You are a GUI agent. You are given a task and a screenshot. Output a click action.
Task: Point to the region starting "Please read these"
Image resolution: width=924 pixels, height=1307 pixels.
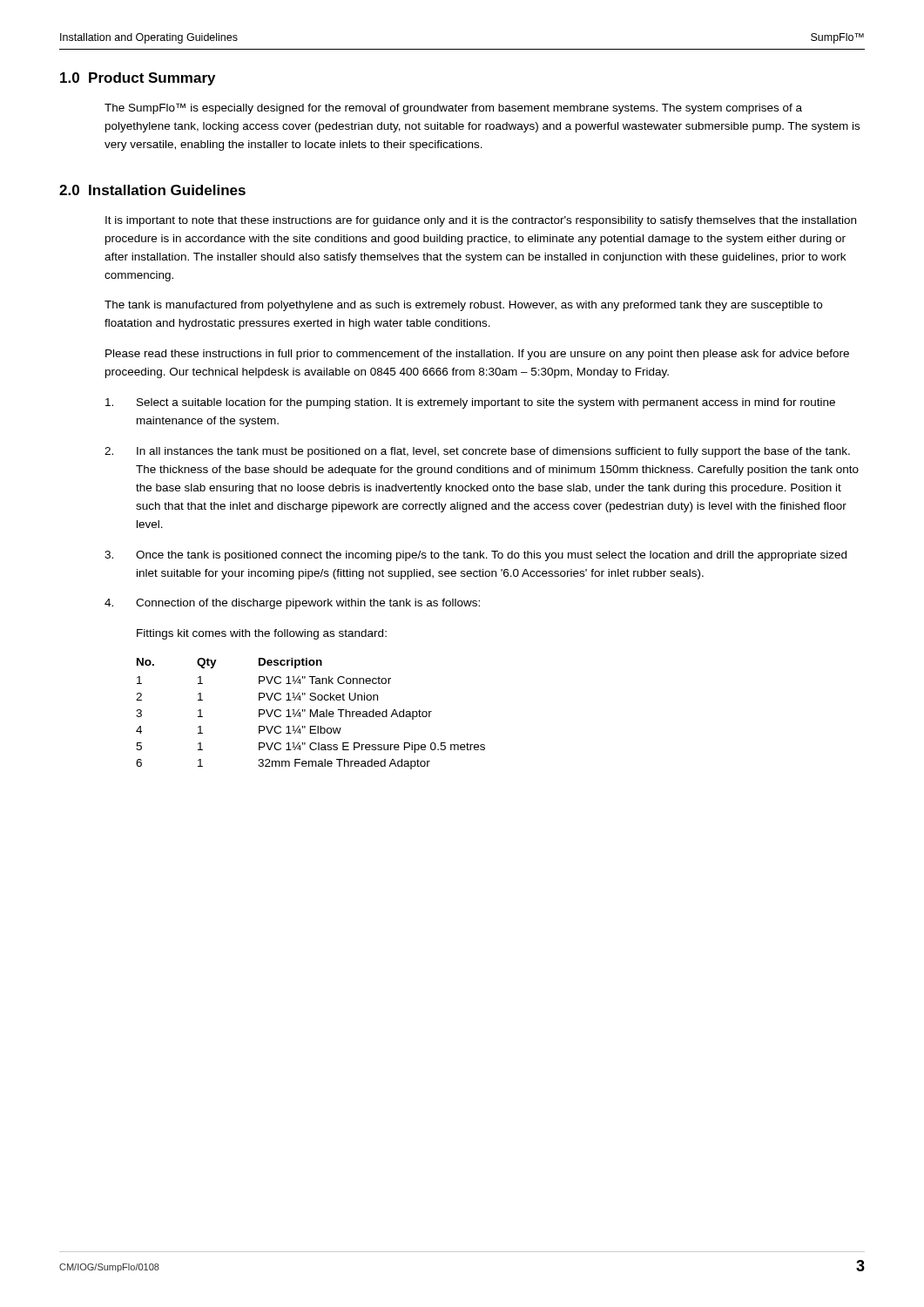pyautogui.click(x=477, y=363)
